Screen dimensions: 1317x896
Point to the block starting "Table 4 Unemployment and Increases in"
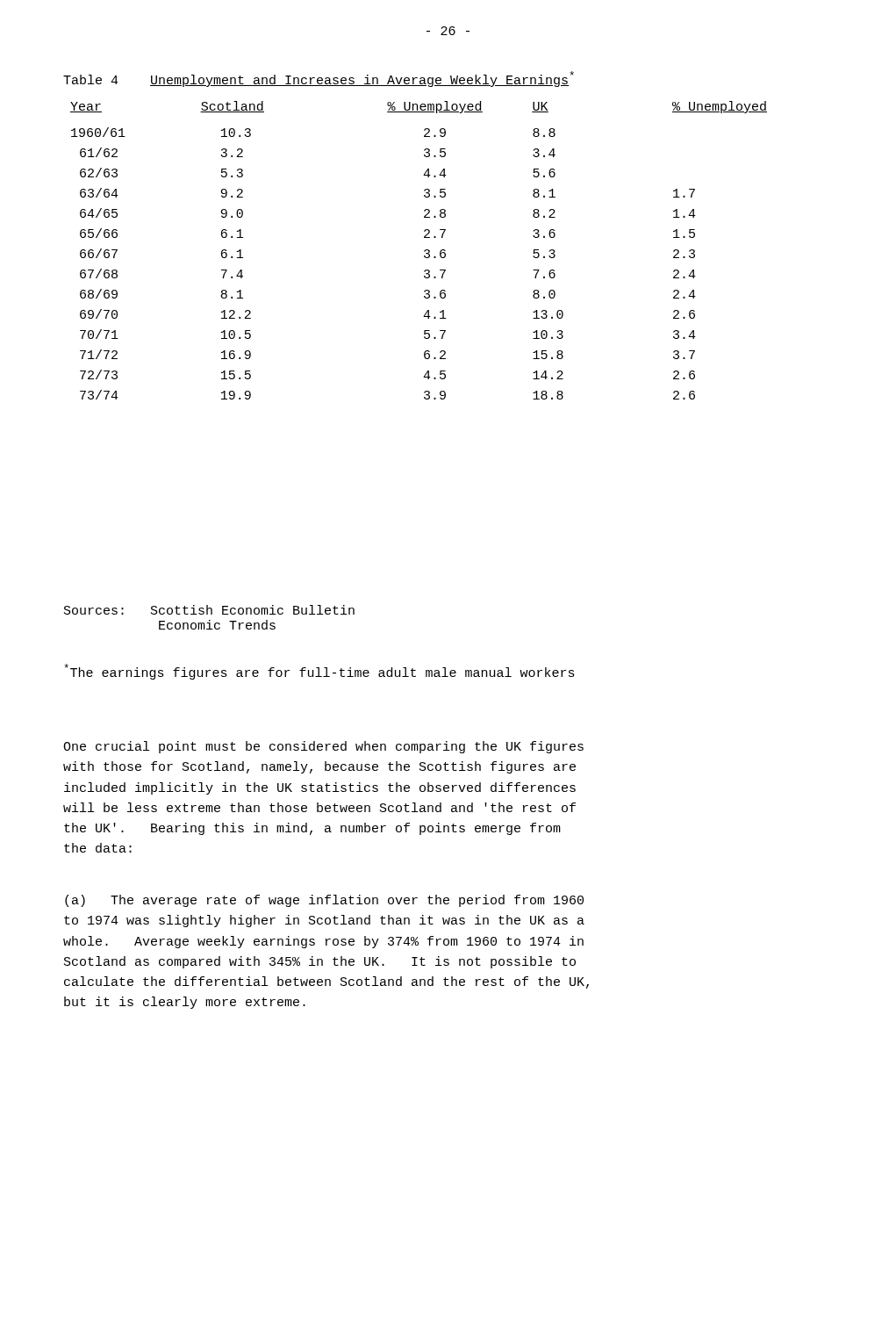[319, 79]
